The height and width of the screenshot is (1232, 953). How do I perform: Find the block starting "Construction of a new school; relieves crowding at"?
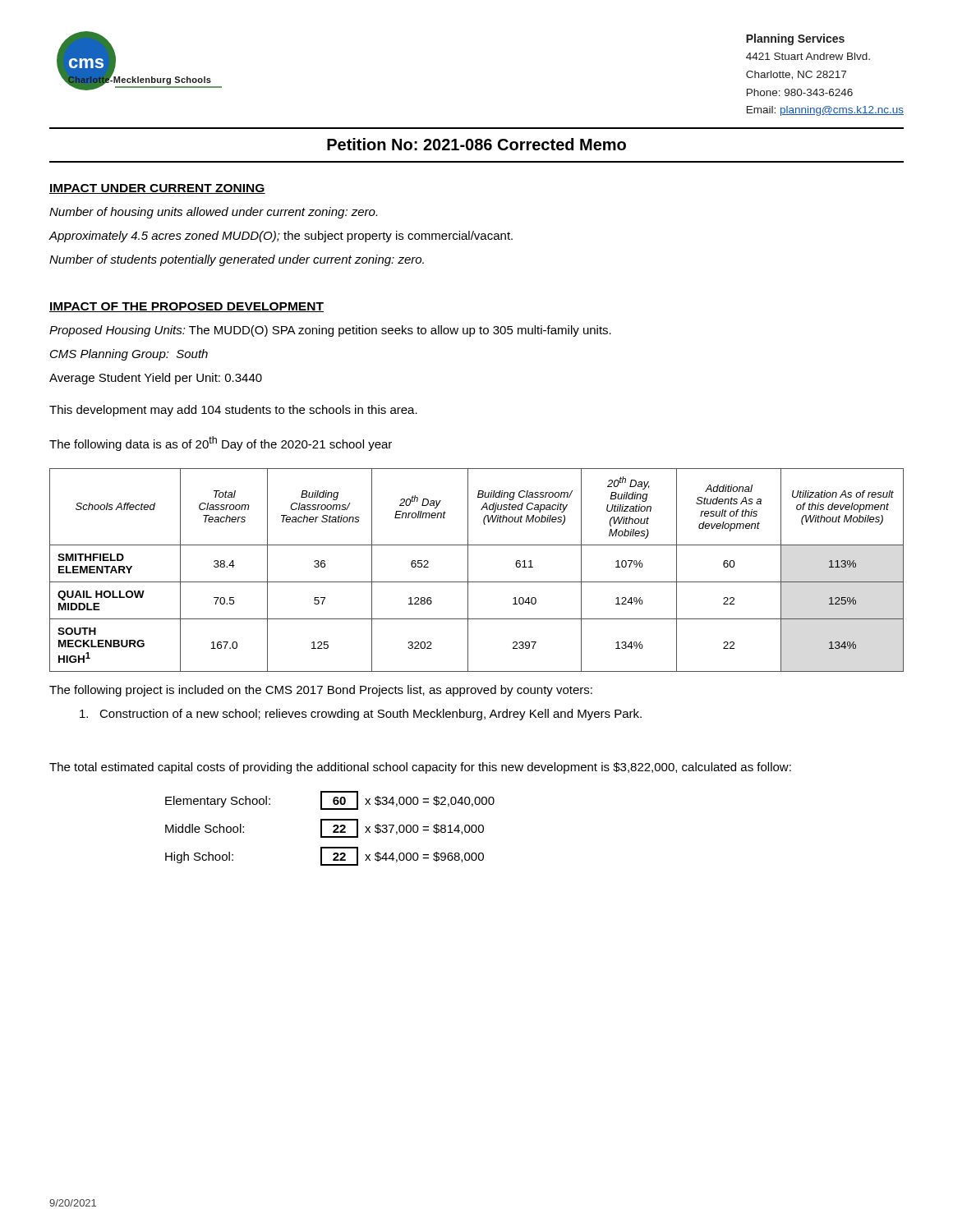pos(361,713)
